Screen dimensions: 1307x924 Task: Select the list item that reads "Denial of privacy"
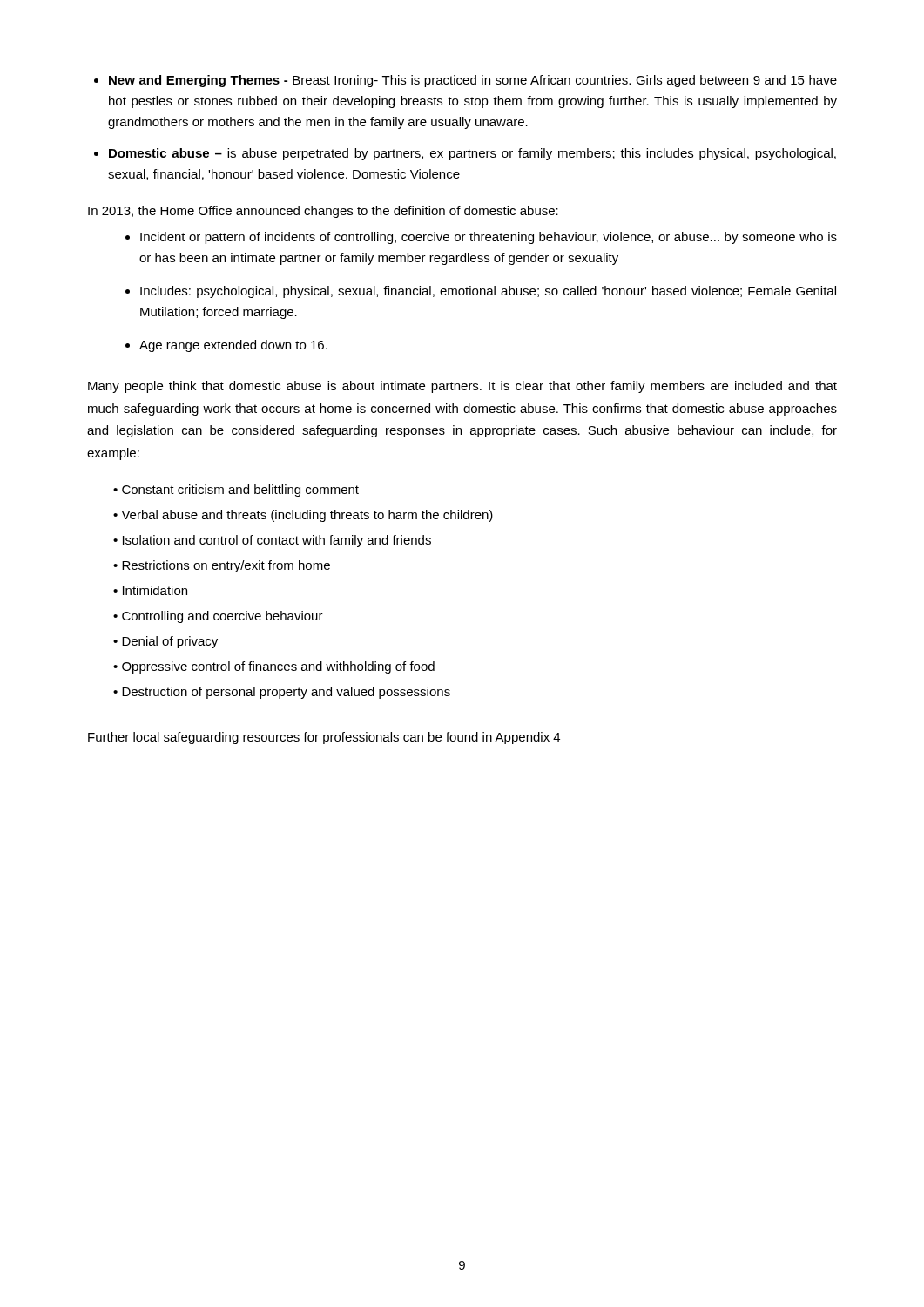click(x=165, y=642)
